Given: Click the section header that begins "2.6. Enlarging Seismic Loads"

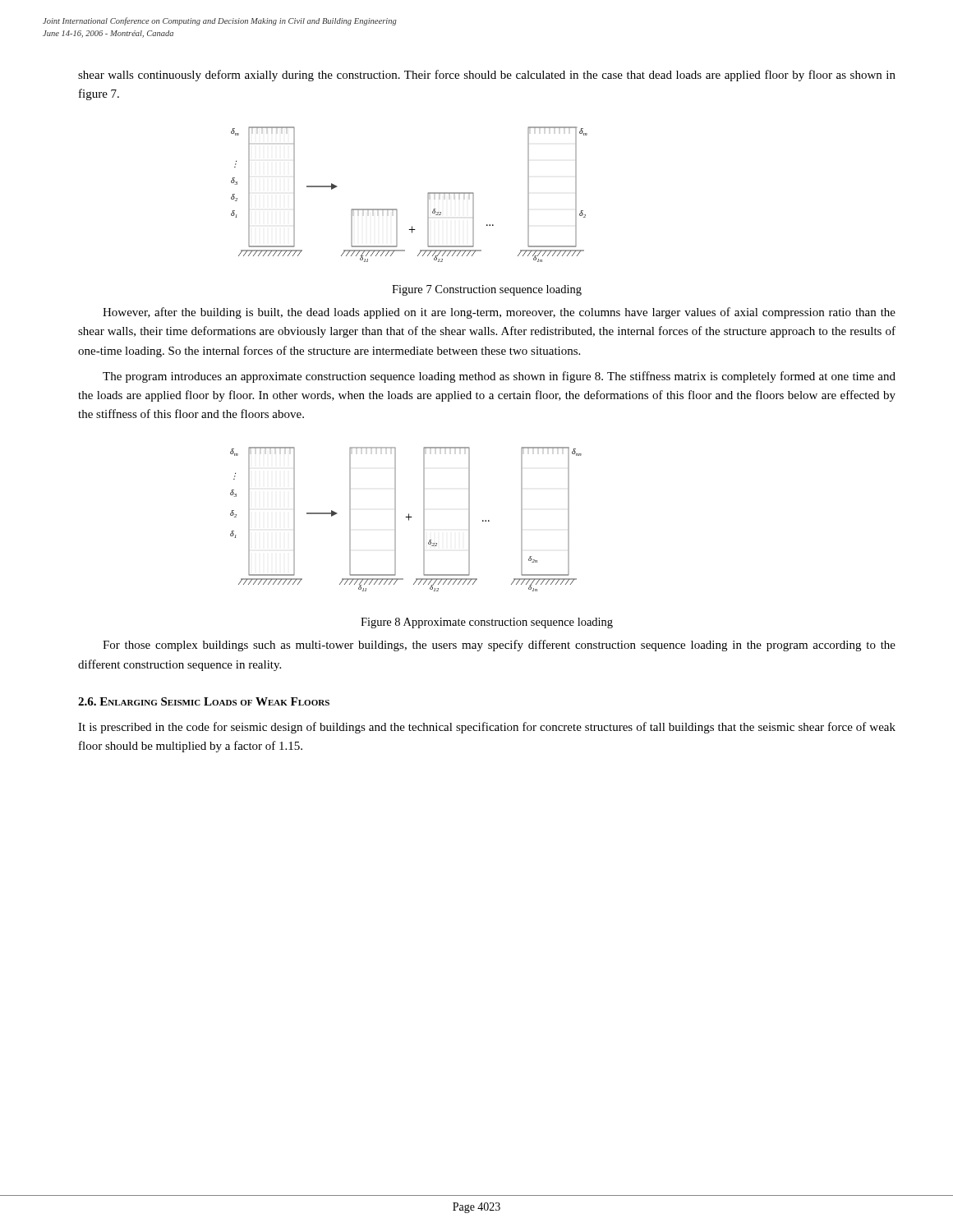Looking at the screenshot, I should (204, 701).
